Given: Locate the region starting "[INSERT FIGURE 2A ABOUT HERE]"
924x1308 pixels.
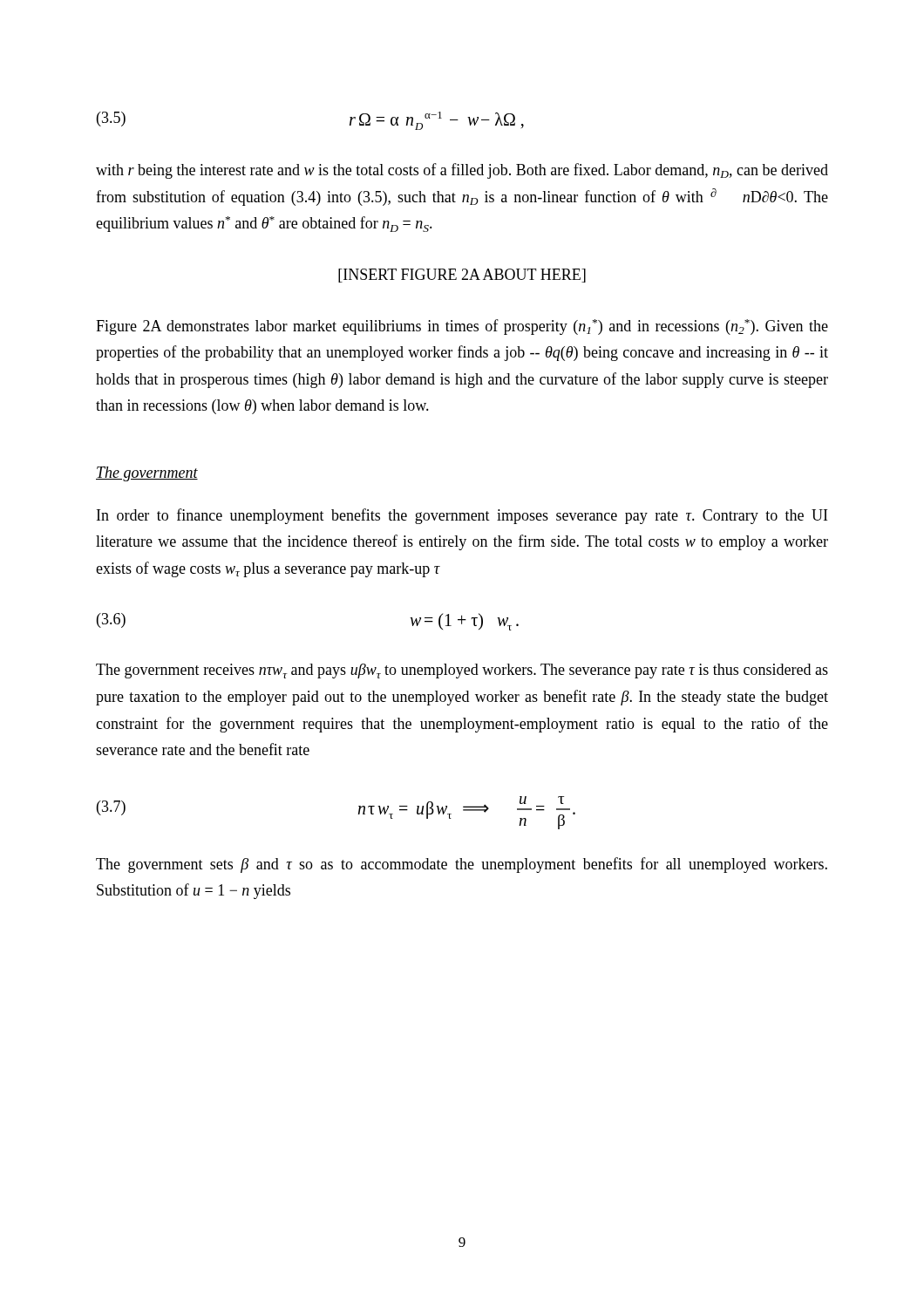Looking at the screenshot, I should pyautogui.click(x=462, y=275).
